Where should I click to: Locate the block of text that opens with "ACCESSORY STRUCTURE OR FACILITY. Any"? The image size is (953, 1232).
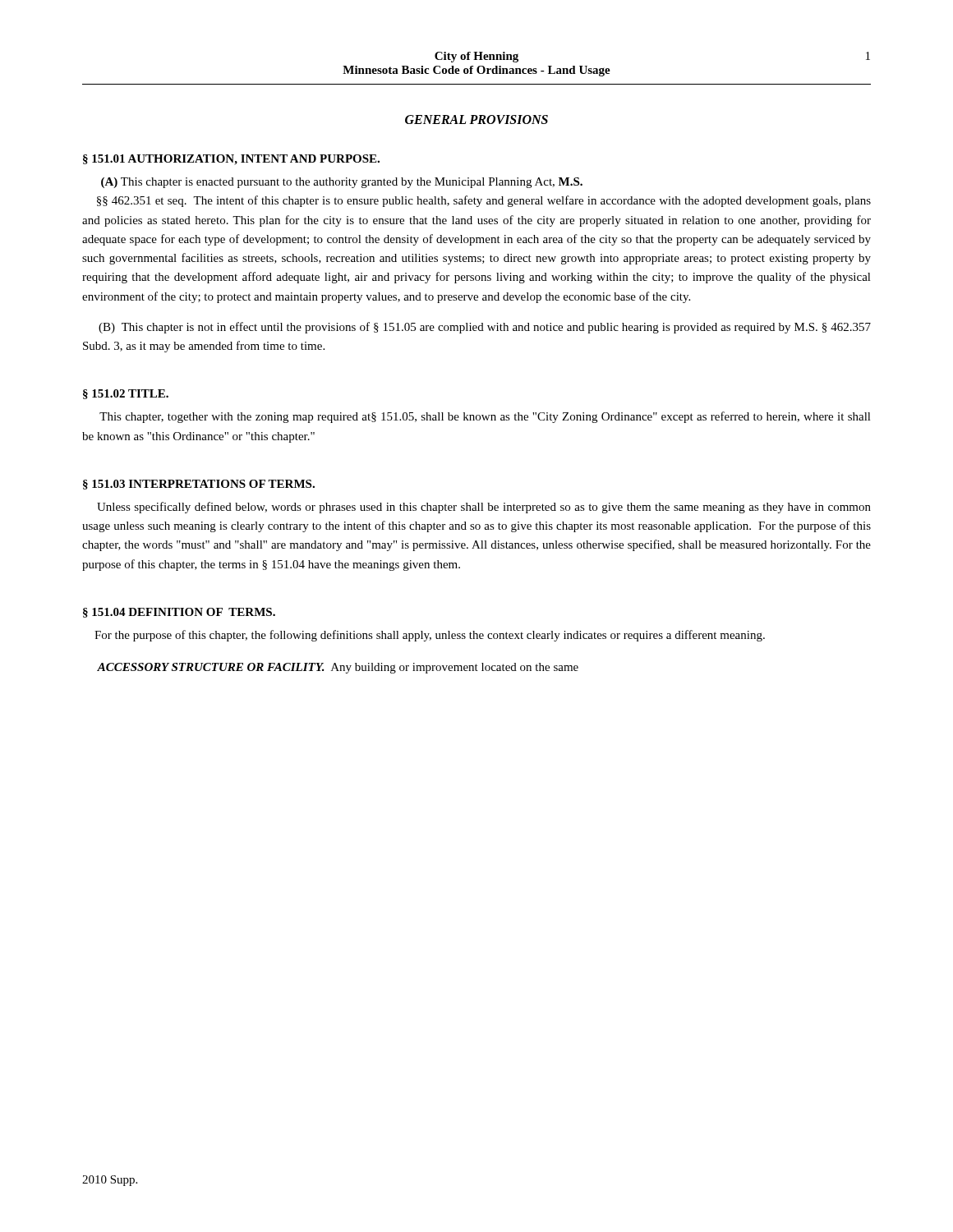pos(330,667)
